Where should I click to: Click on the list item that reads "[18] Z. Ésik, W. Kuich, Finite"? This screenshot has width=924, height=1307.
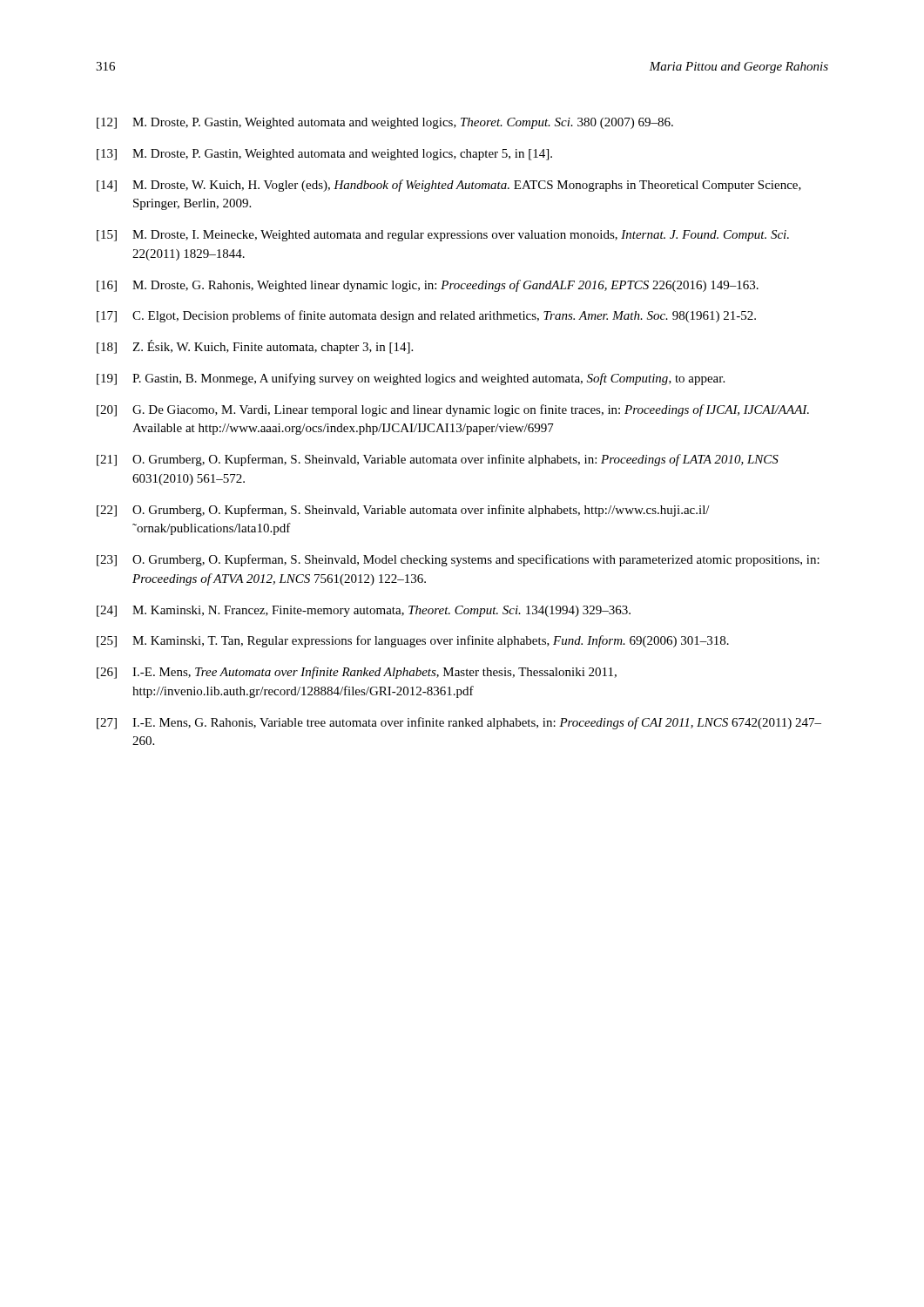point(255,347)
